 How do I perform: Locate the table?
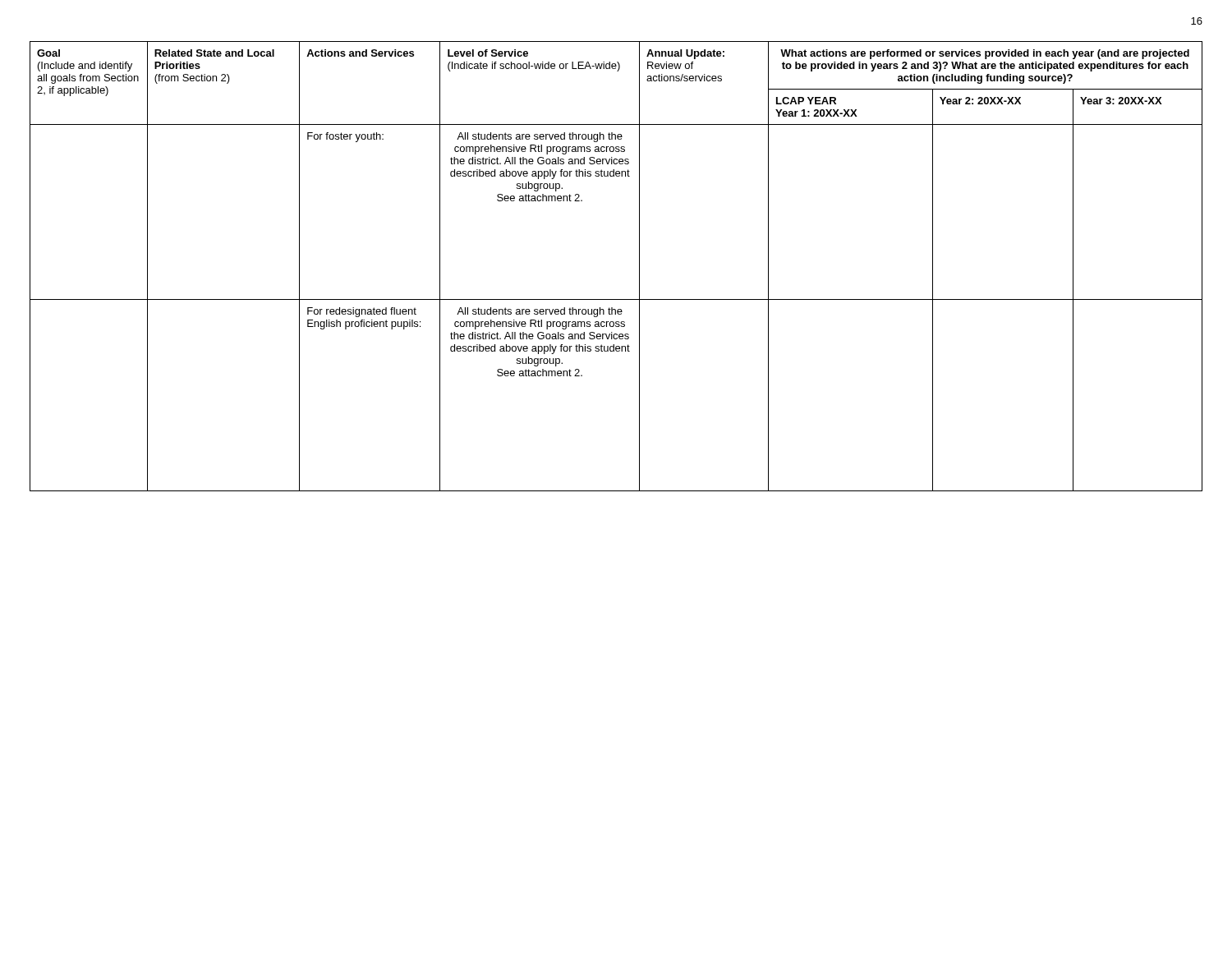(x=616, y=266)
